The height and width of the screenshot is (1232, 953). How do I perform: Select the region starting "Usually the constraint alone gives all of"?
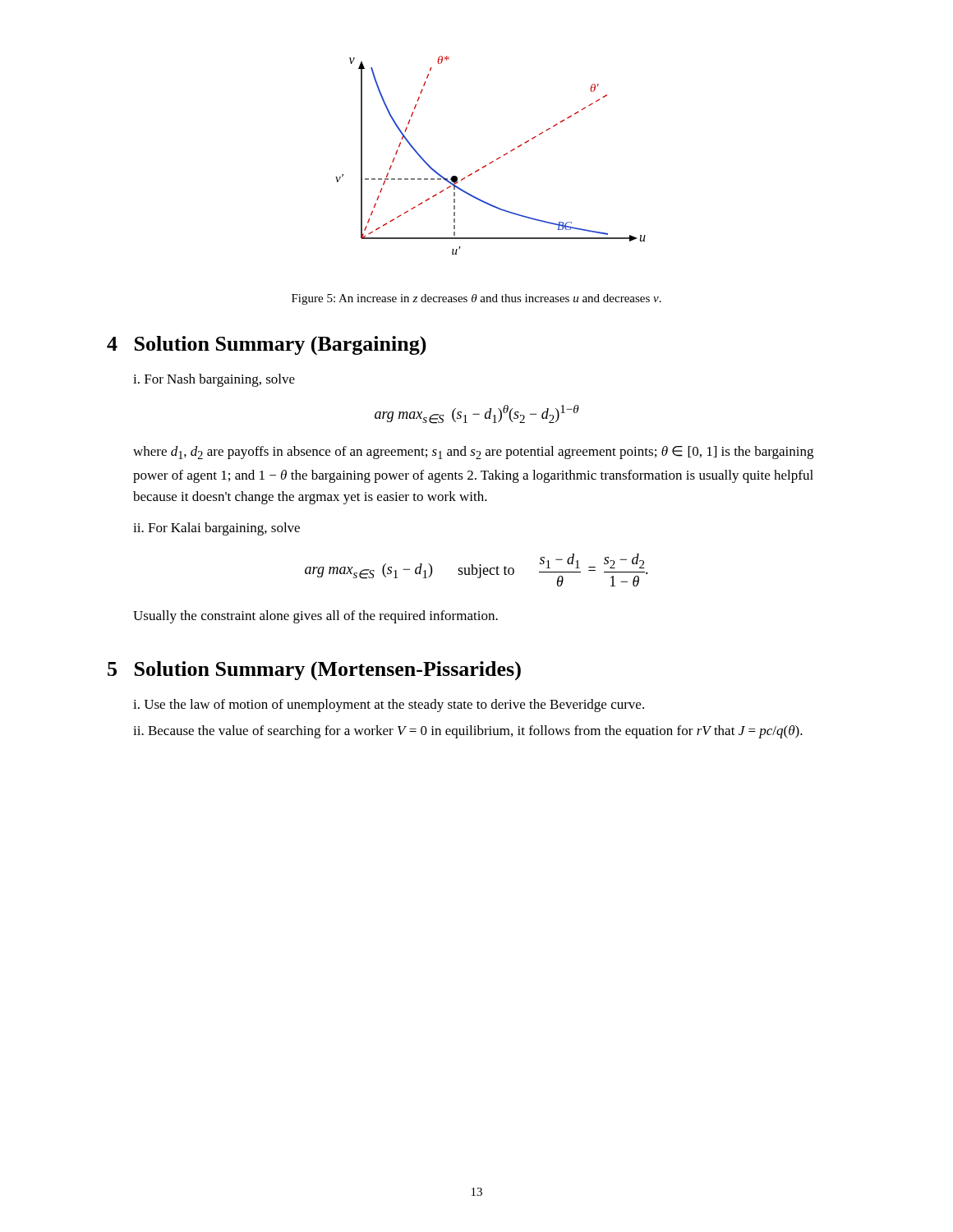(316, 616)
